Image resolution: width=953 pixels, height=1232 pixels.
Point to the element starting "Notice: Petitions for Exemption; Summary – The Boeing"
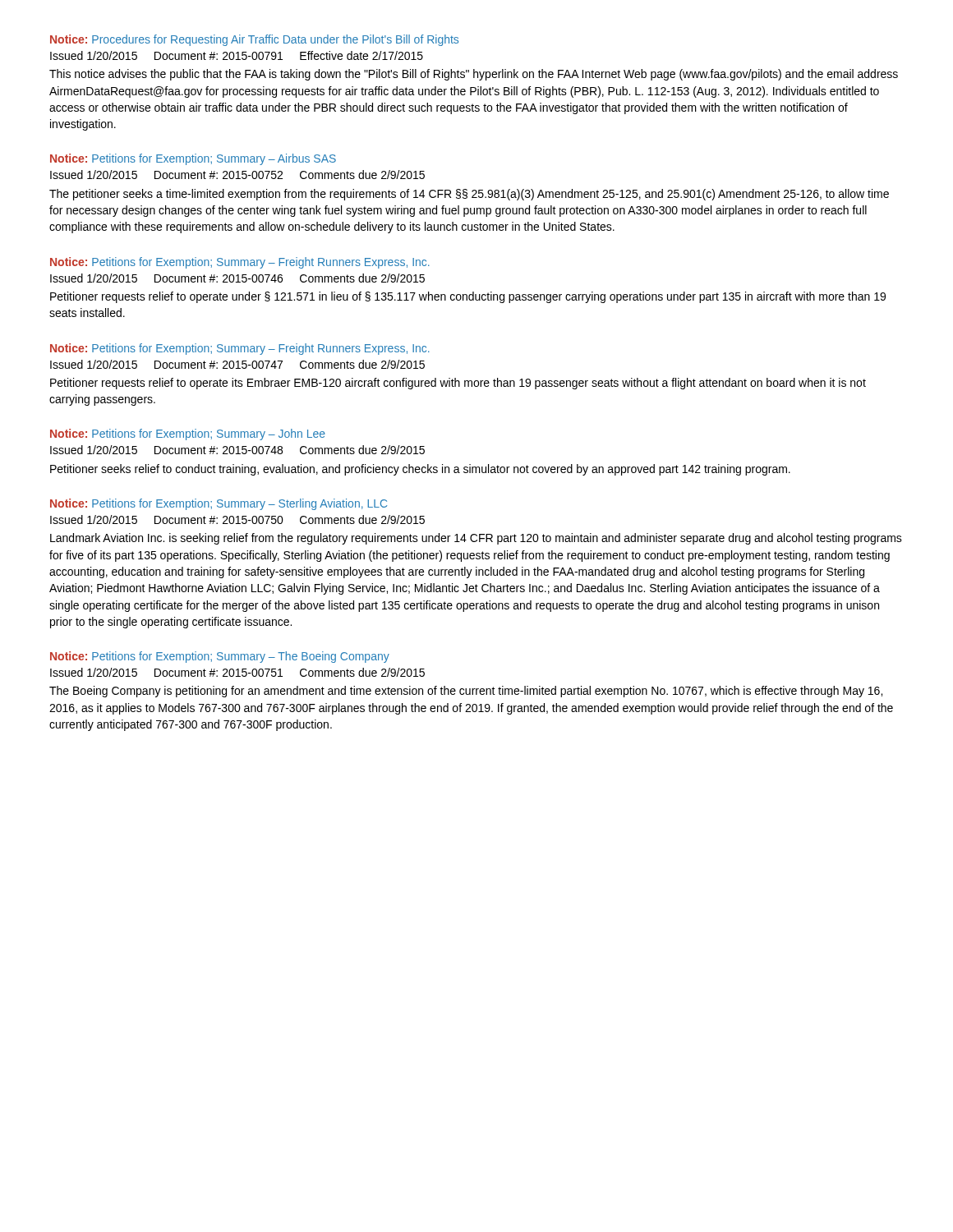pos(219,656)
